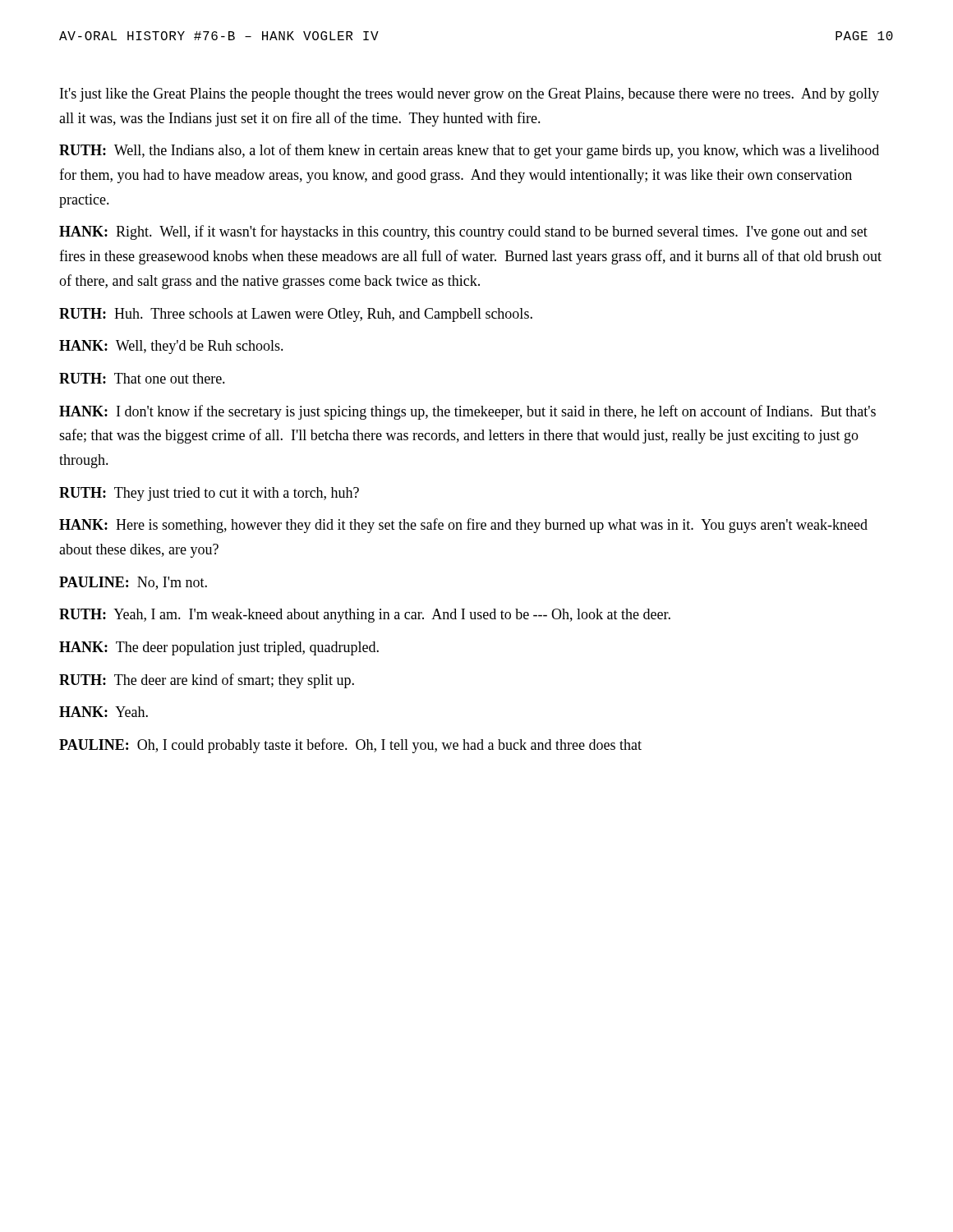Point to the block beginning "RUTH: They just tried to cut it with"
Viewport: 953px width, 1232px height.
[x=209, y=494]
